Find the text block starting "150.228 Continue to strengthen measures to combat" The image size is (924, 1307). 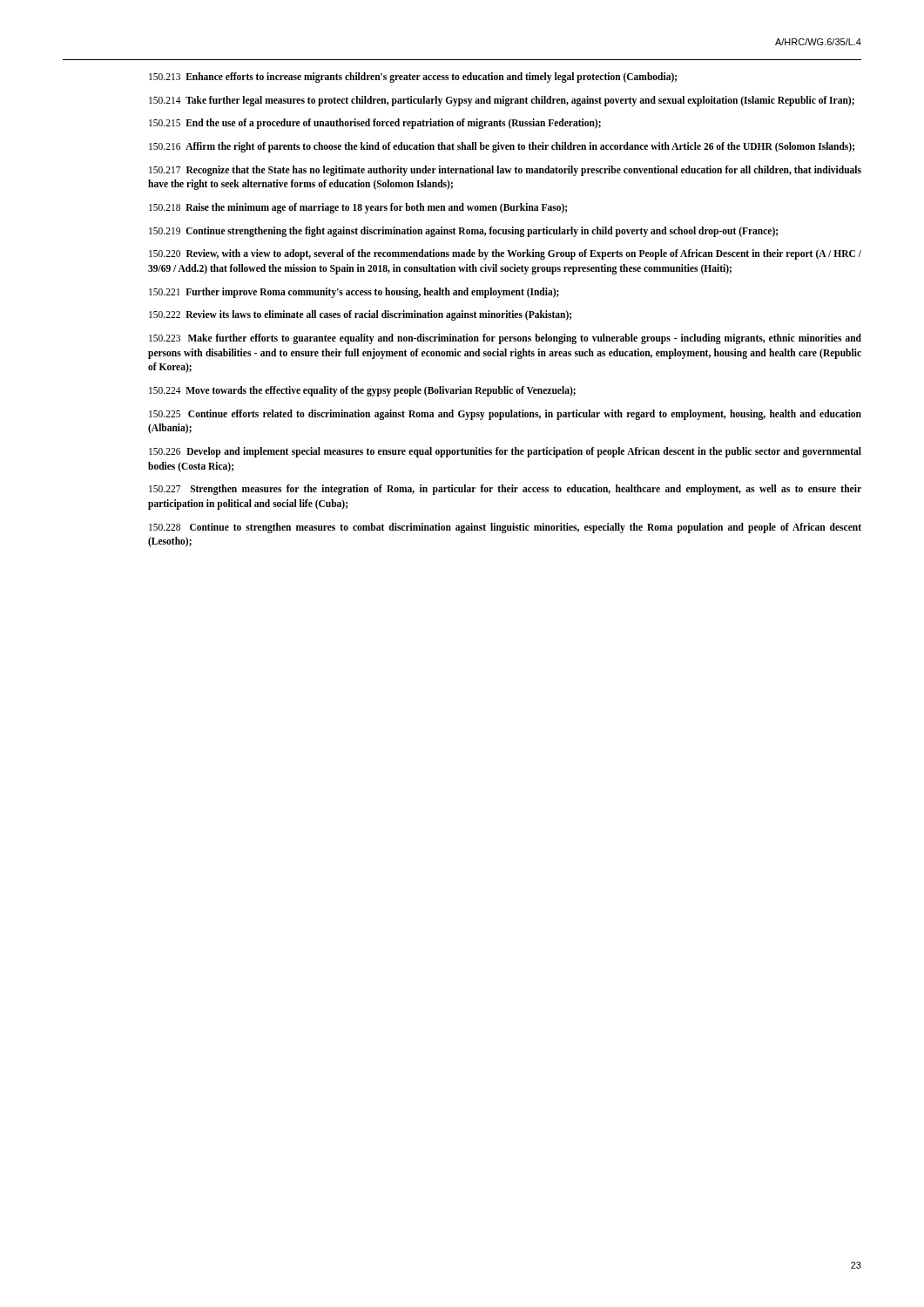click(x=505, y=534)
